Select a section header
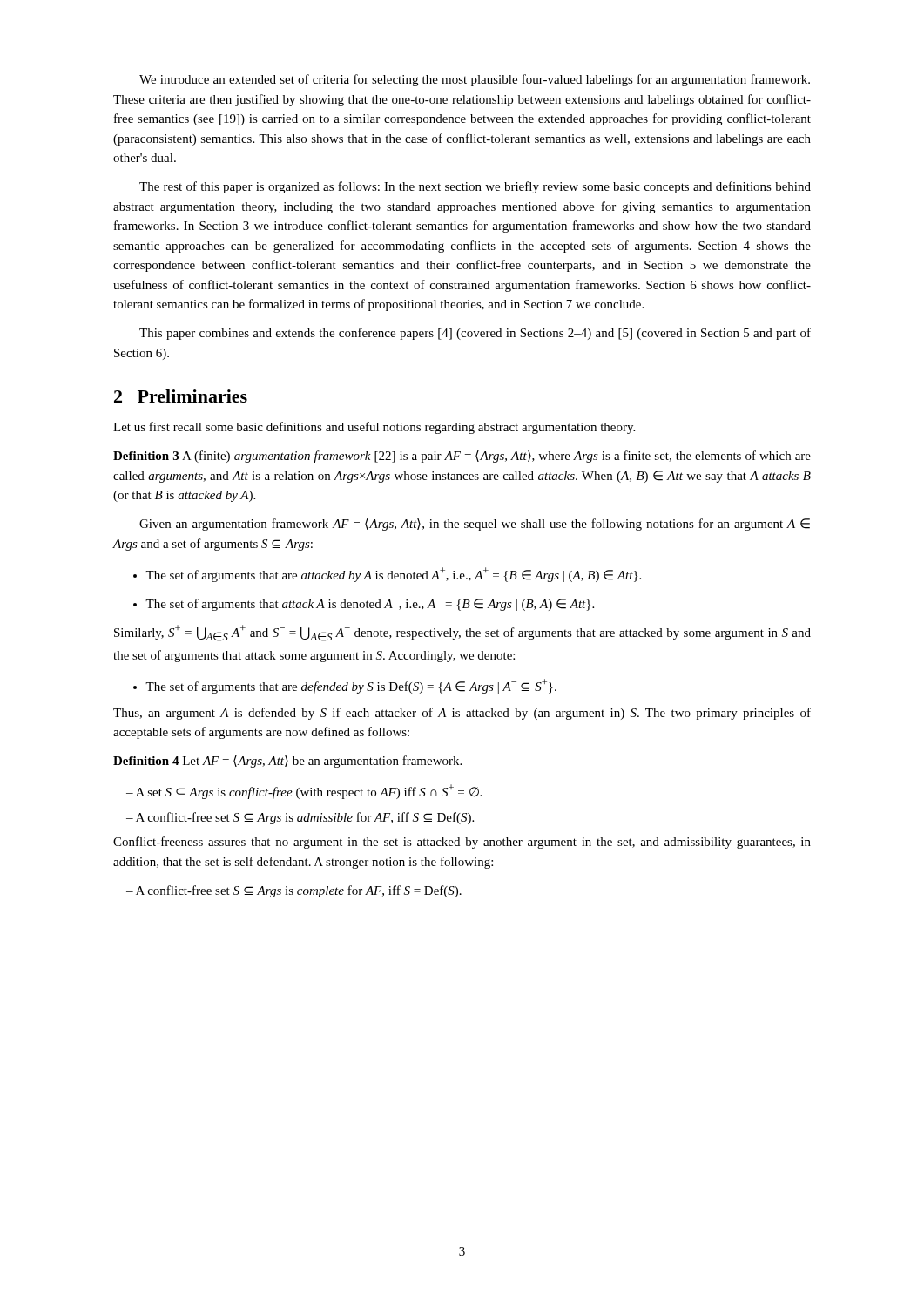The image size is (924, 1307). click(x=462, y=397)
